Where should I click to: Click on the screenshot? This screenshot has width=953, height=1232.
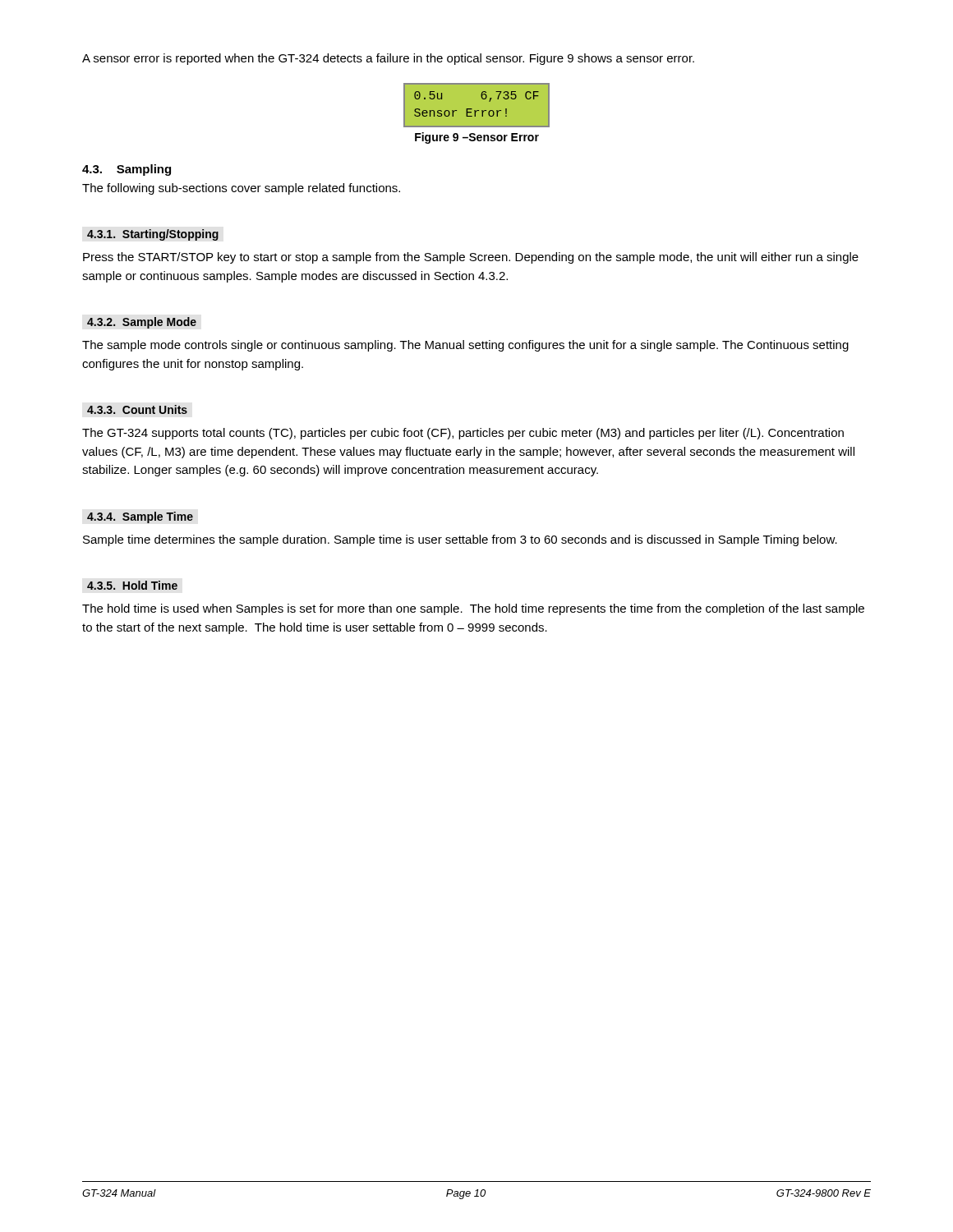click(x=476, y=105)
